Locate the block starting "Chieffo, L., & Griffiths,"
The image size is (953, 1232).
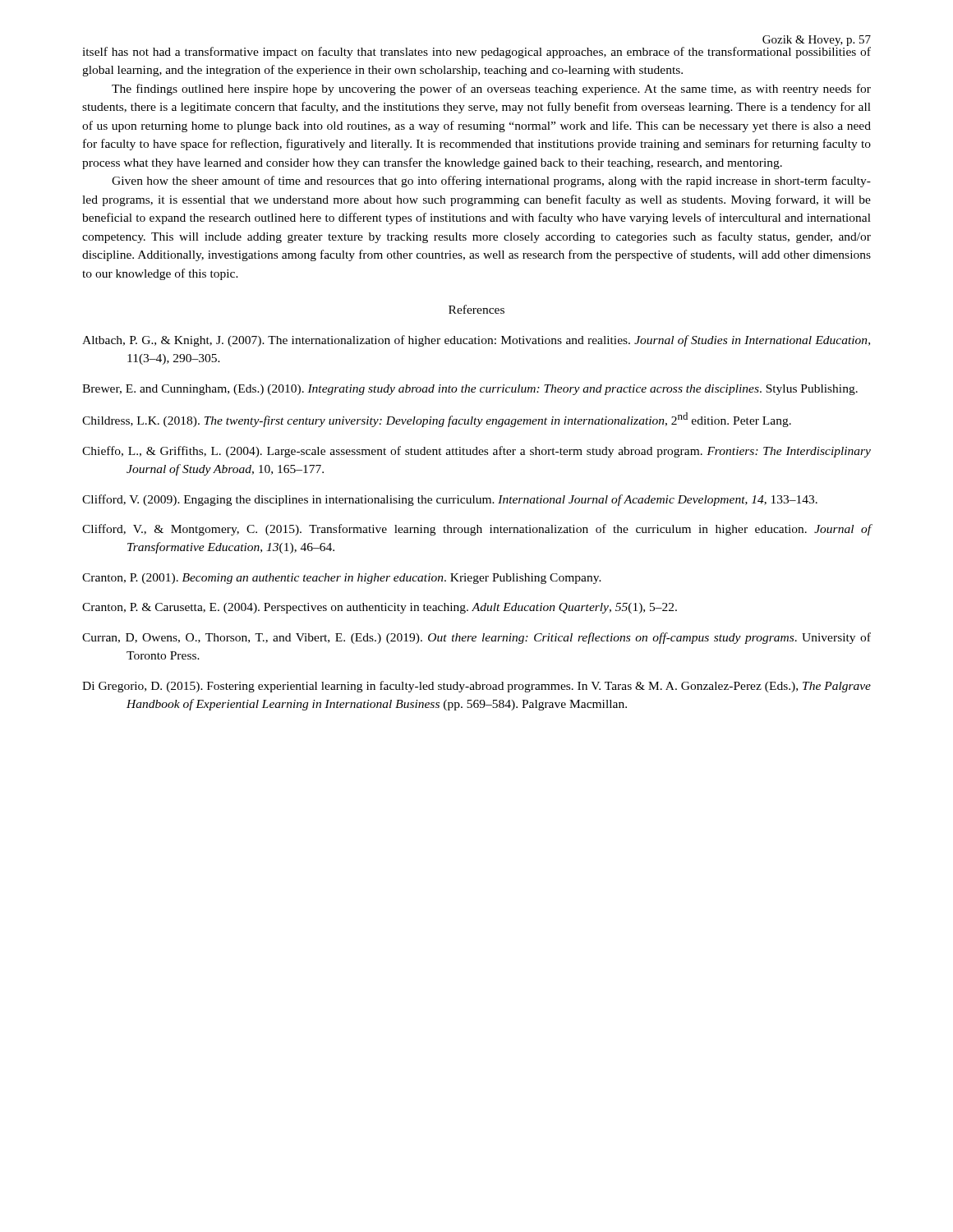(476, 459)
